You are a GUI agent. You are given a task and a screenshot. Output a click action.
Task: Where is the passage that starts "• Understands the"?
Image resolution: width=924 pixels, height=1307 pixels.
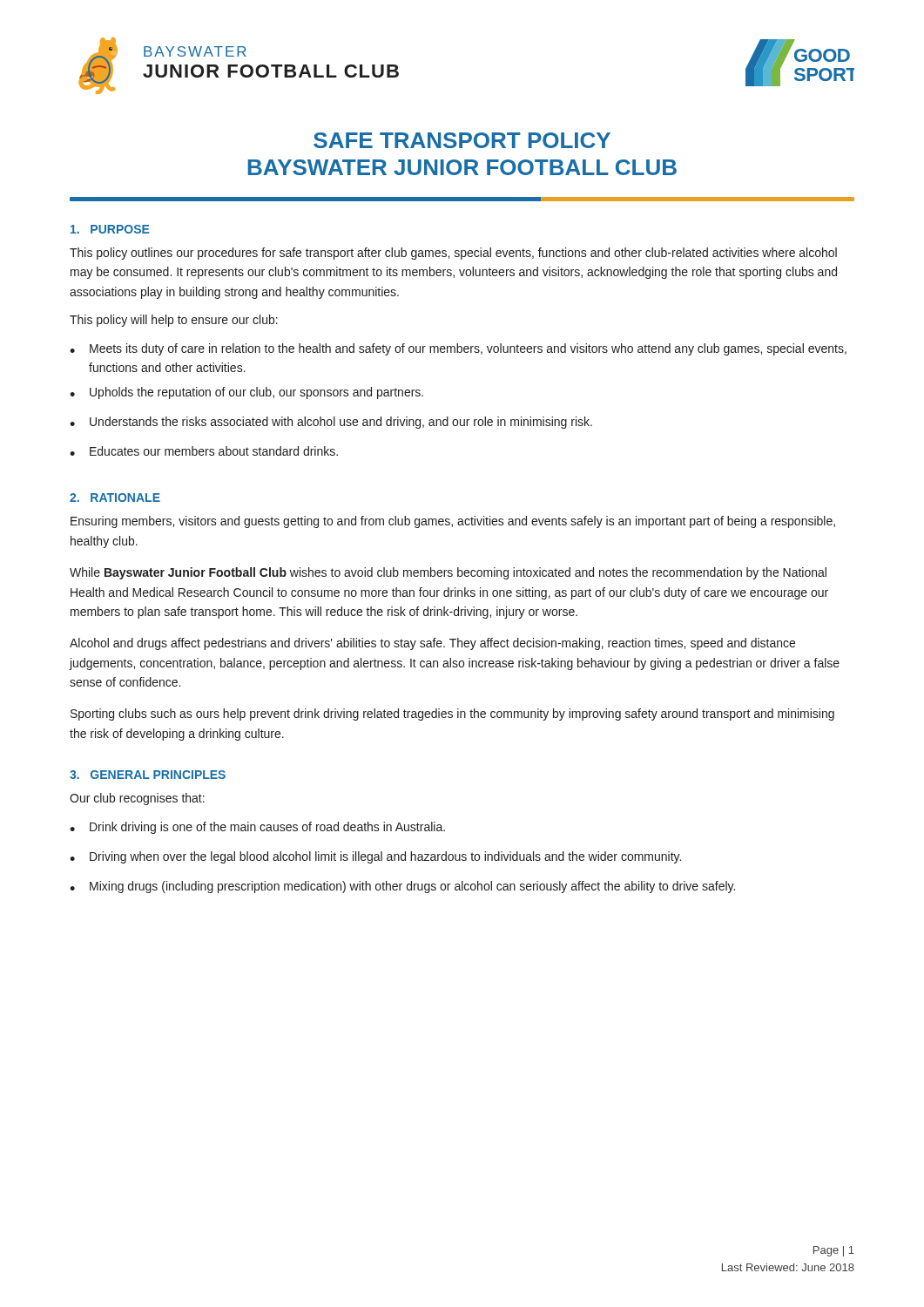pos(462,425)
